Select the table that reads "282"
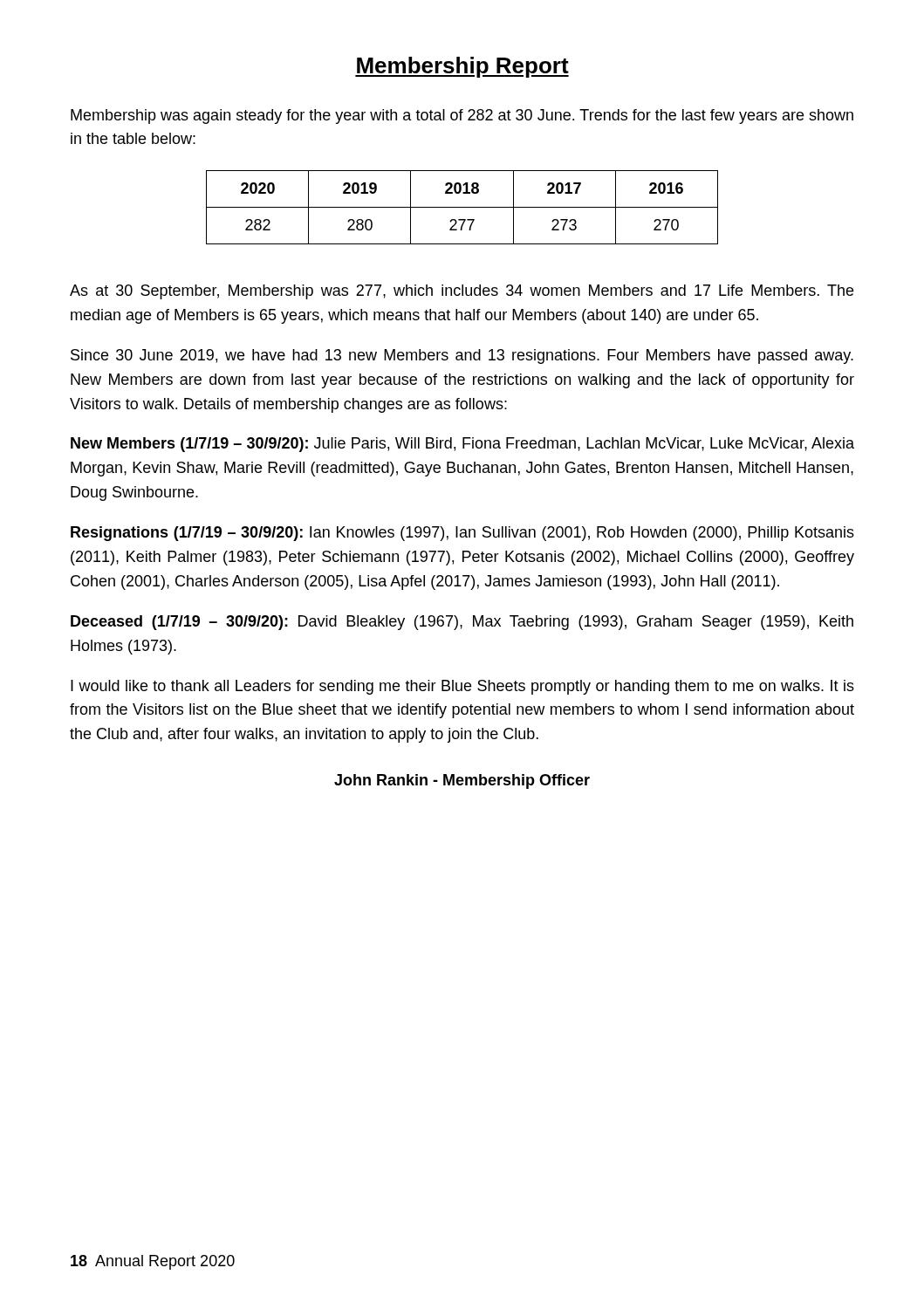The image size is (924, 1309). coord(462,207)
